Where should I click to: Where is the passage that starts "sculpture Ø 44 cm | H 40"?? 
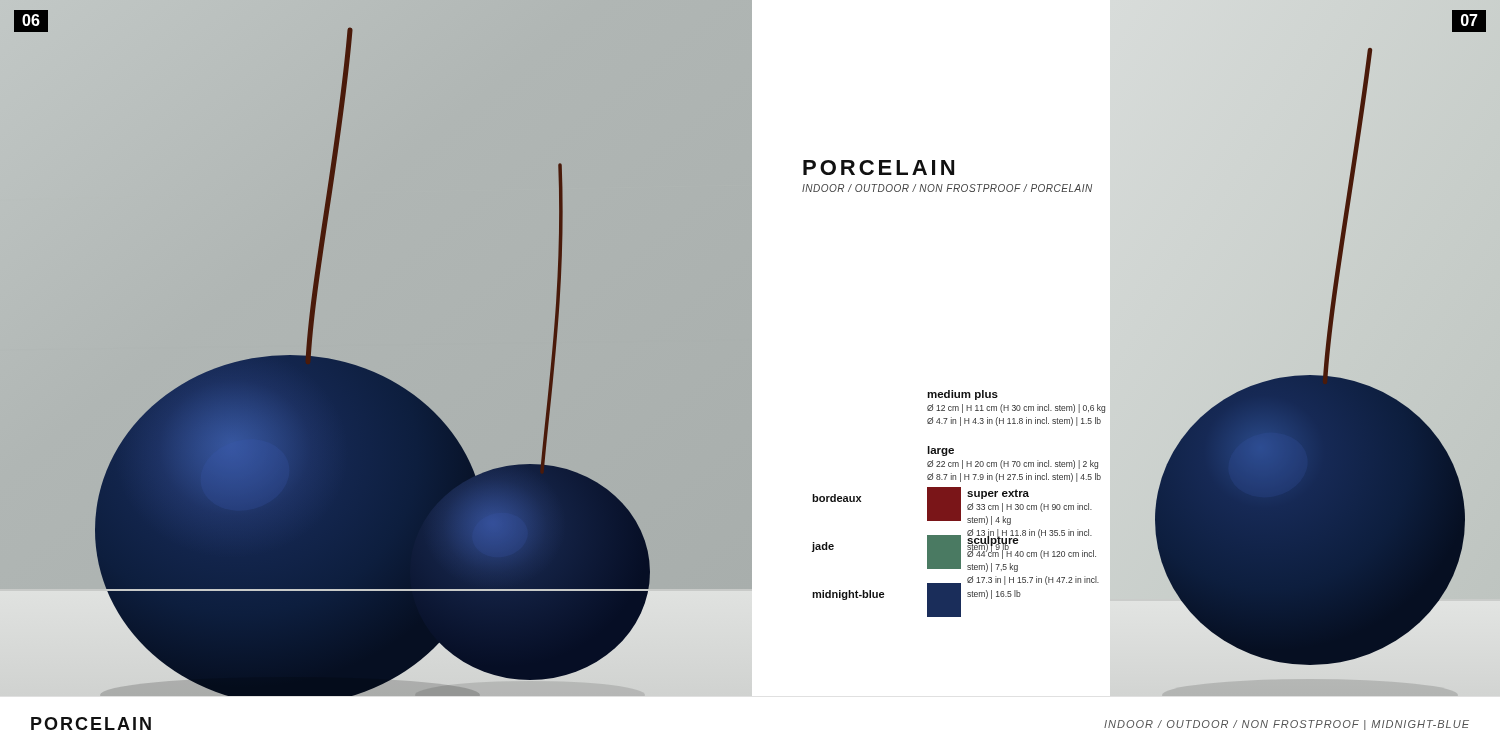pos(1039,567)
